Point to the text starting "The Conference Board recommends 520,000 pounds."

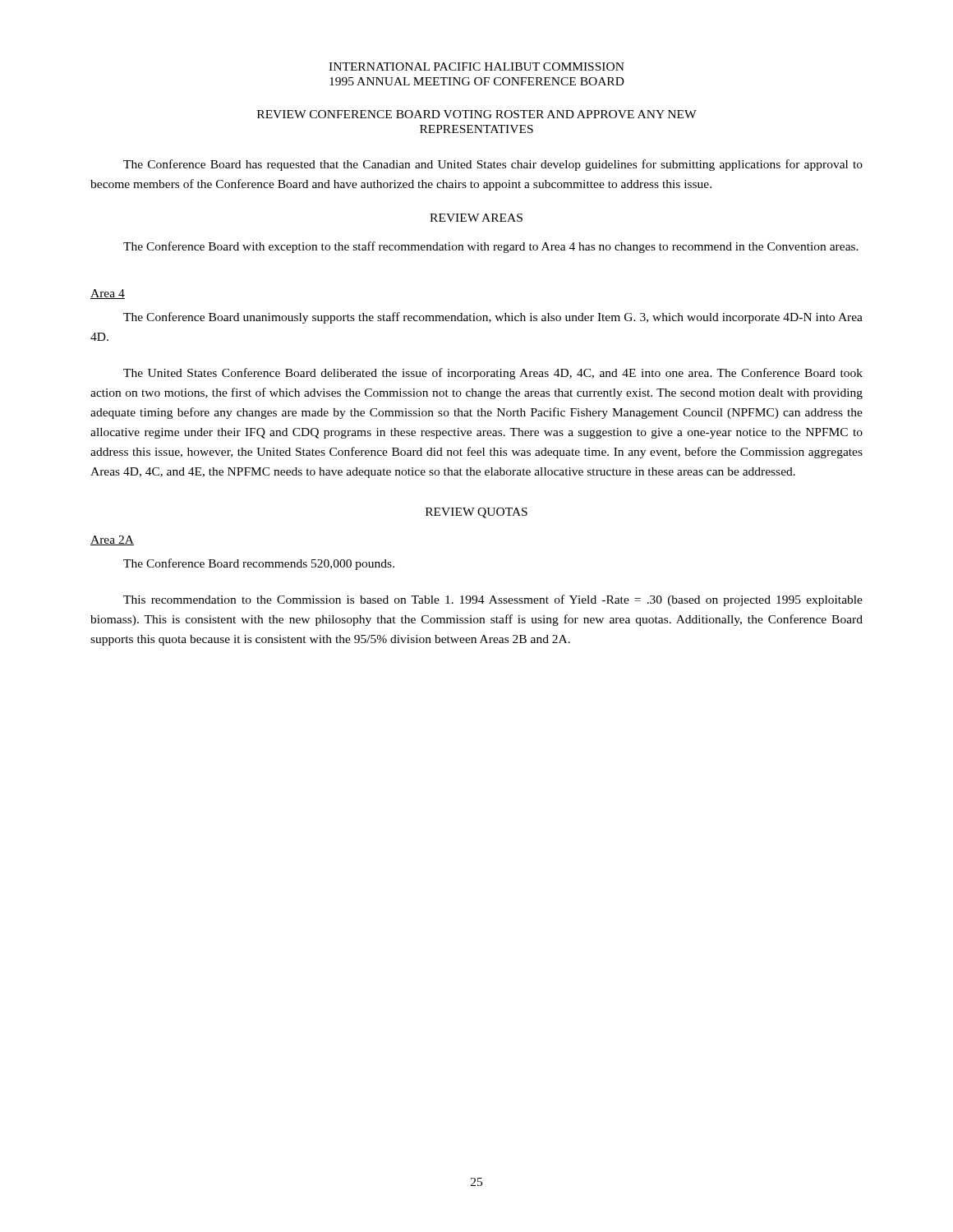[259, 564]
